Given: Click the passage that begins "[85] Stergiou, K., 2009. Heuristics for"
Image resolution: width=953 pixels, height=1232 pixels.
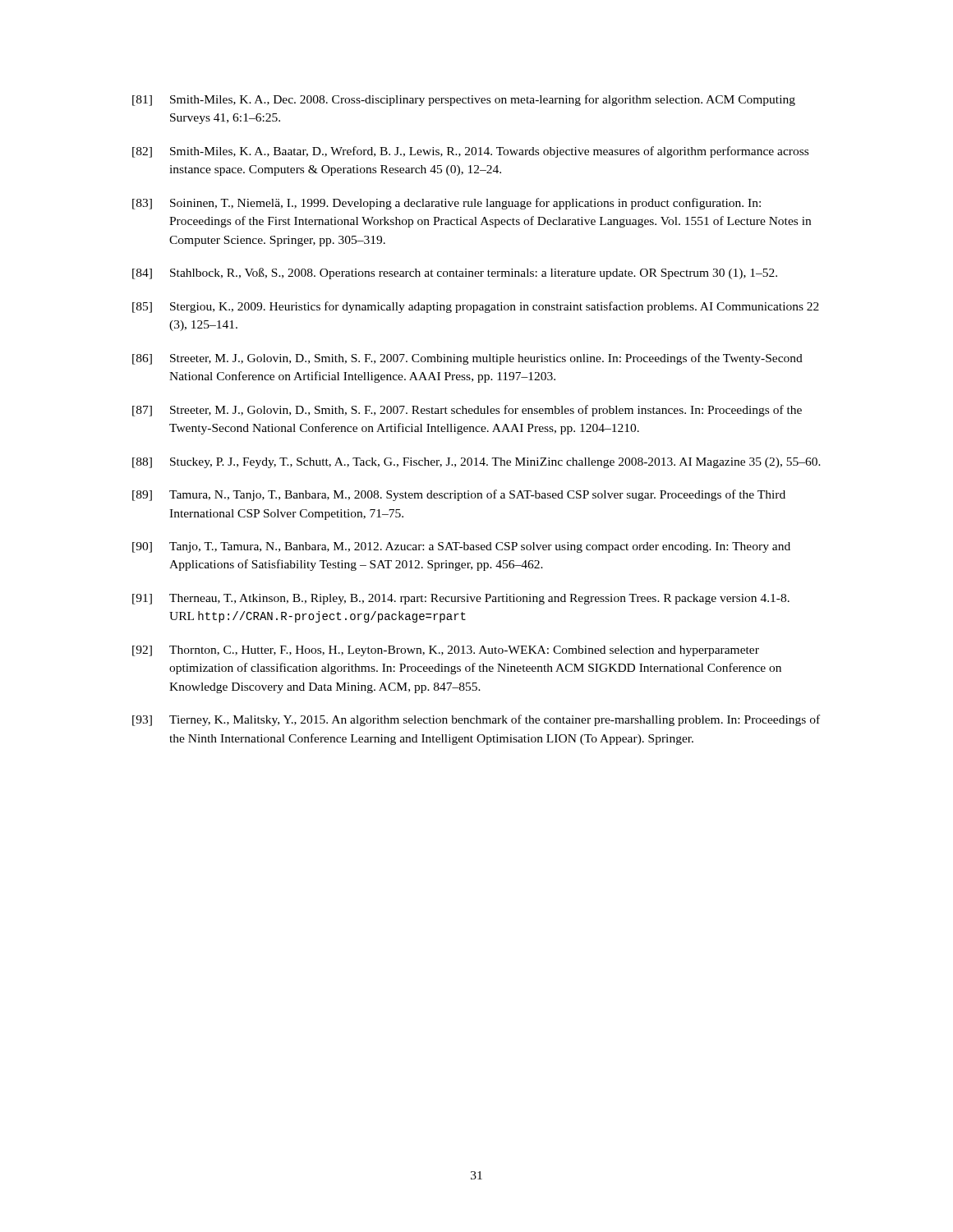Looking at the screenshot, I should coord(476,316).
